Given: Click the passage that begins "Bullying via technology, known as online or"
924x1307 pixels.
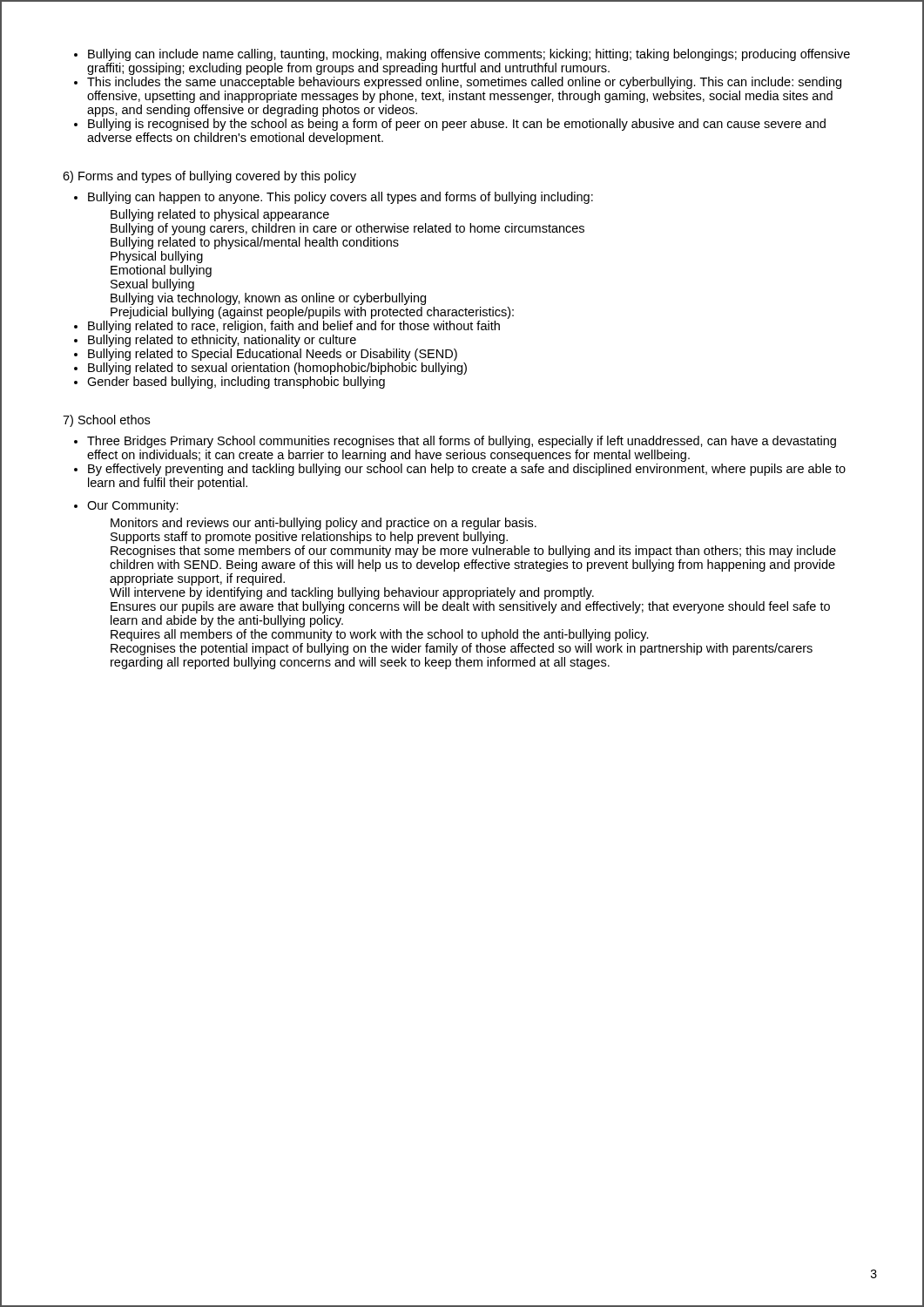Looking at the screenshot, I should pyautogui.click(x=486, y=298).
